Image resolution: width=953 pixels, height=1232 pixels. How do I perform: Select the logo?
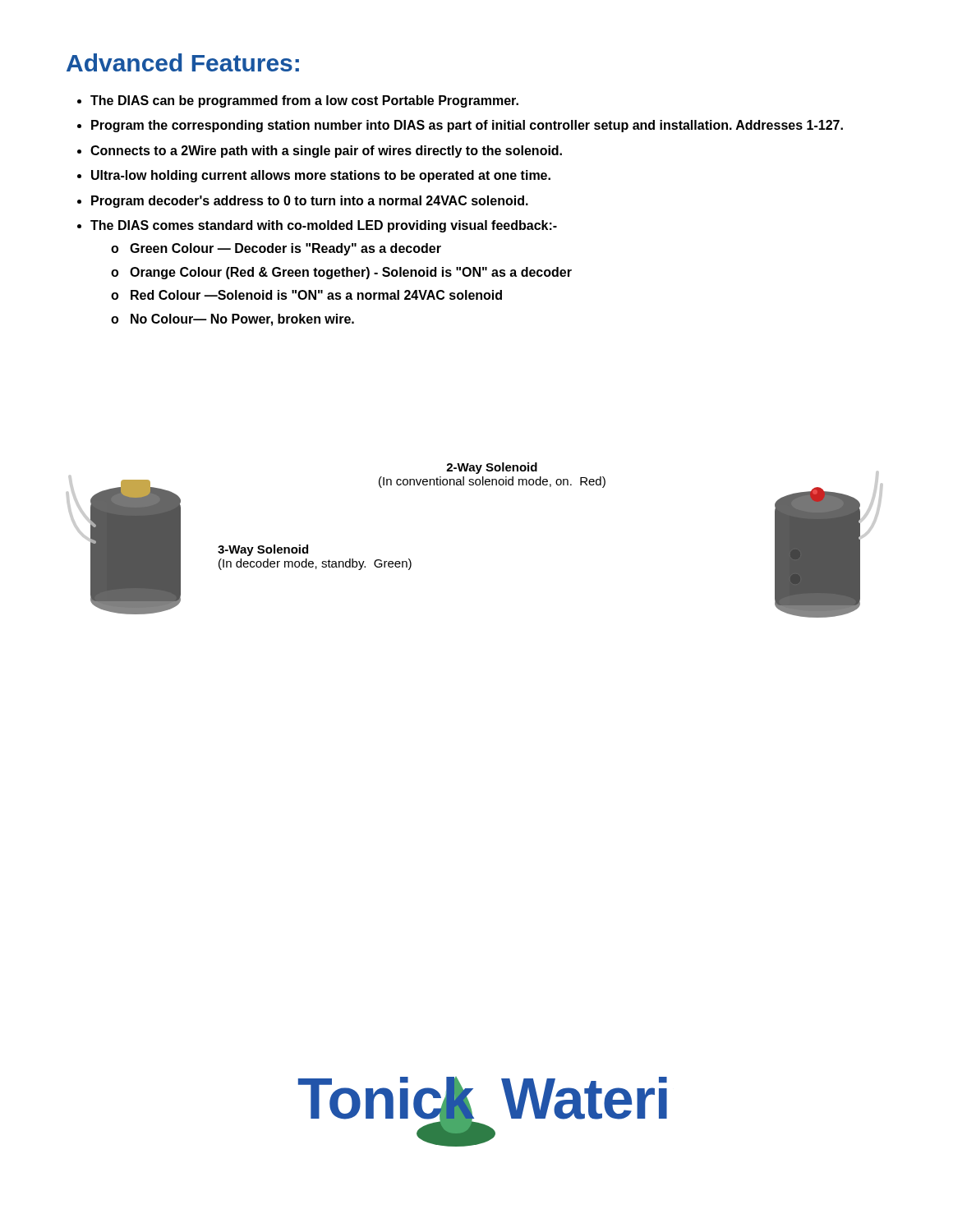476,1092
